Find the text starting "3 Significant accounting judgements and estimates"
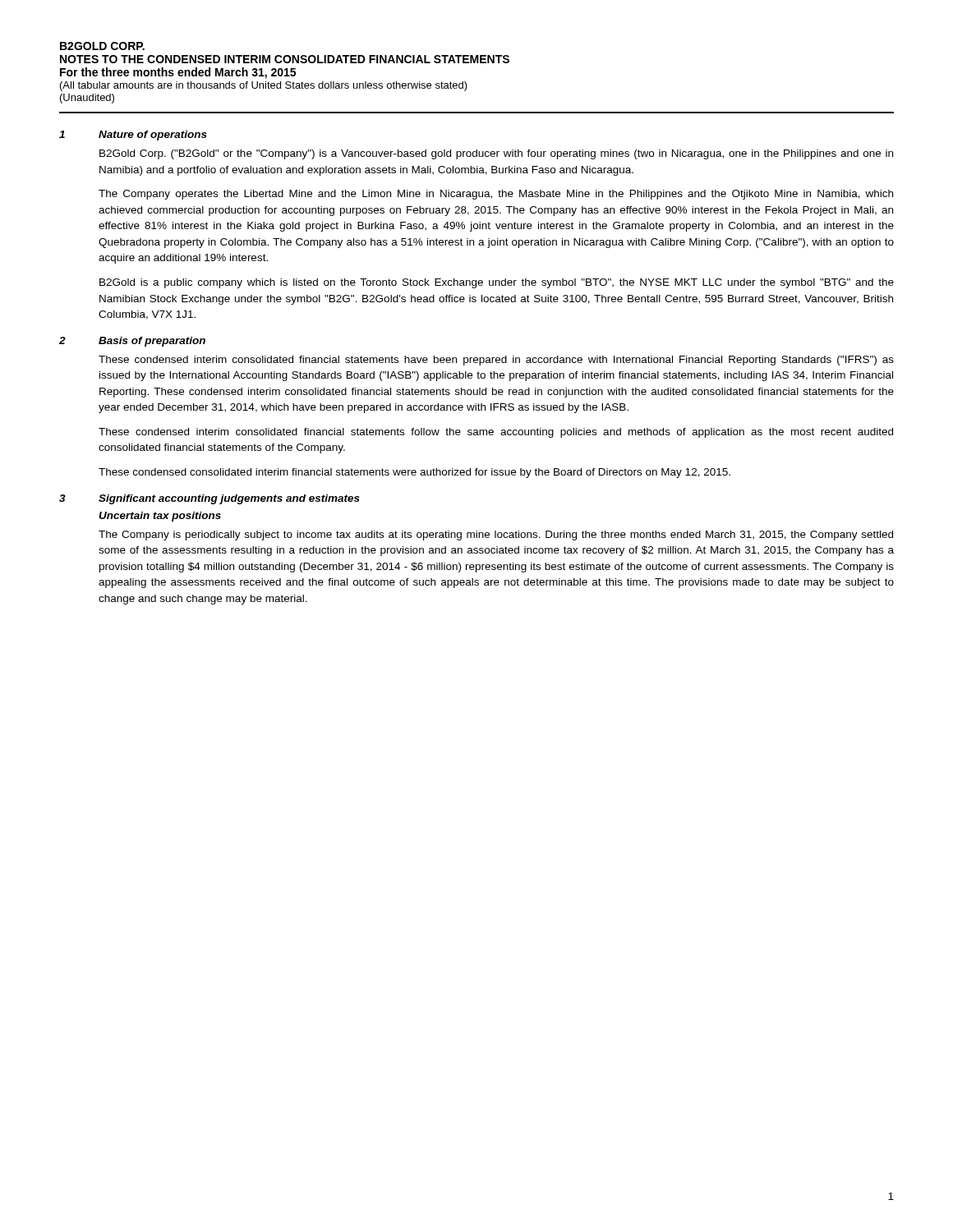Image resolution: width=953 pixels, height=1232 pixels. tap(210, 498)
